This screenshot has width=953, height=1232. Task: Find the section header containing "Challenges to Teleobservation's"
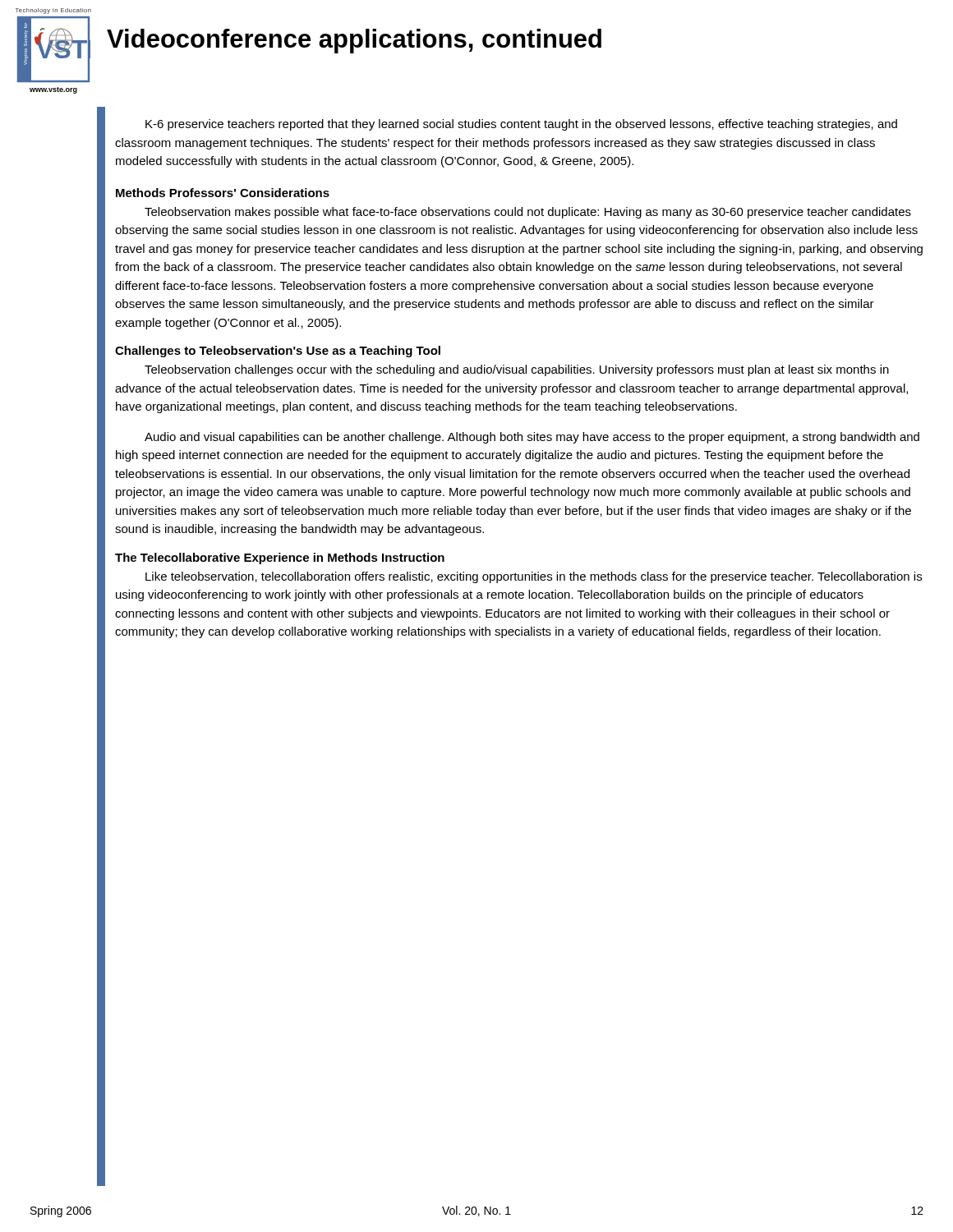click(x=278, y=352)
